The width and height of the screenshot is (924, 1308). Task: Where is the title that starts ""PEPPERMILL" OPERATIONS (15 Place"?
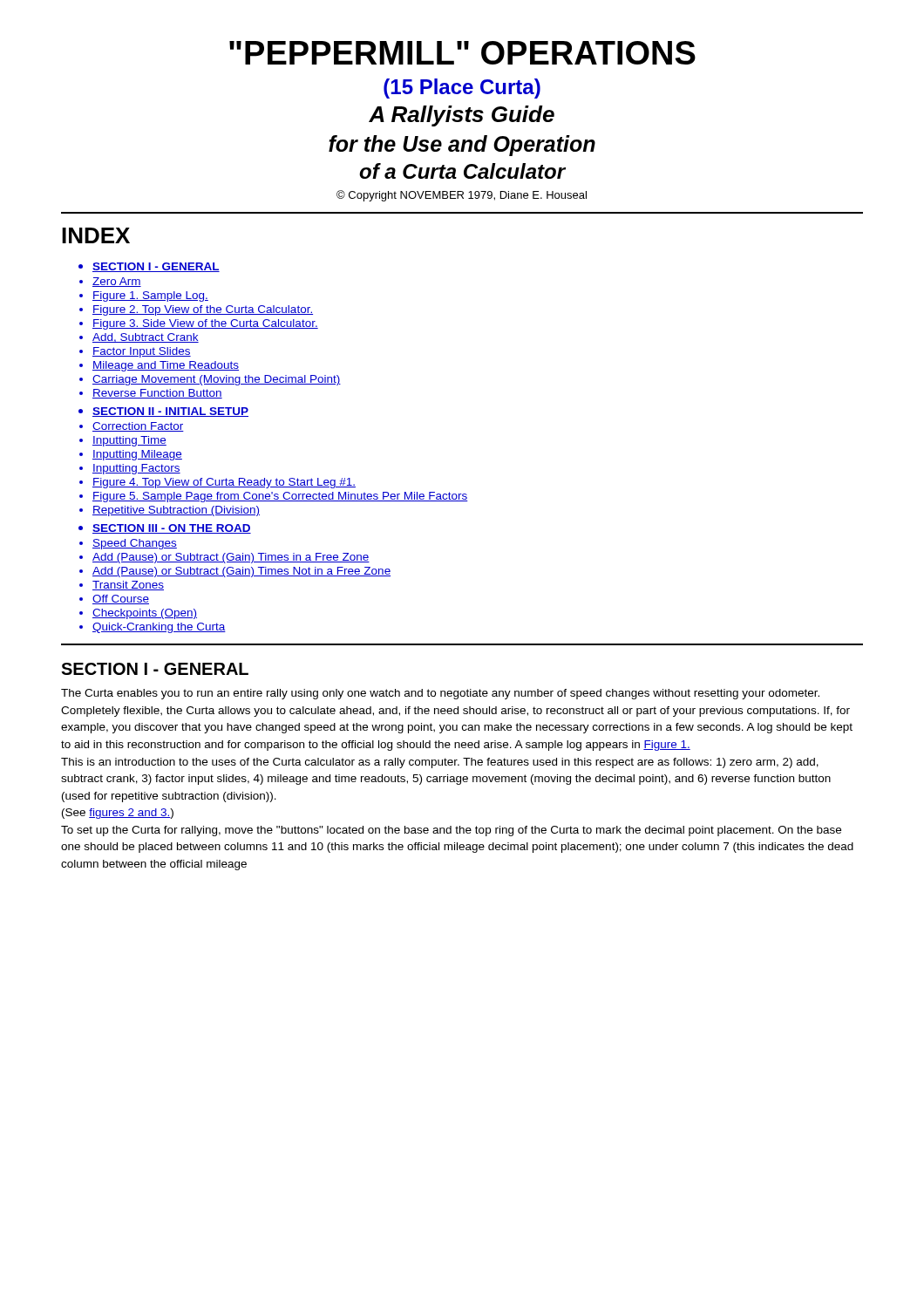(x=462, y=118)
